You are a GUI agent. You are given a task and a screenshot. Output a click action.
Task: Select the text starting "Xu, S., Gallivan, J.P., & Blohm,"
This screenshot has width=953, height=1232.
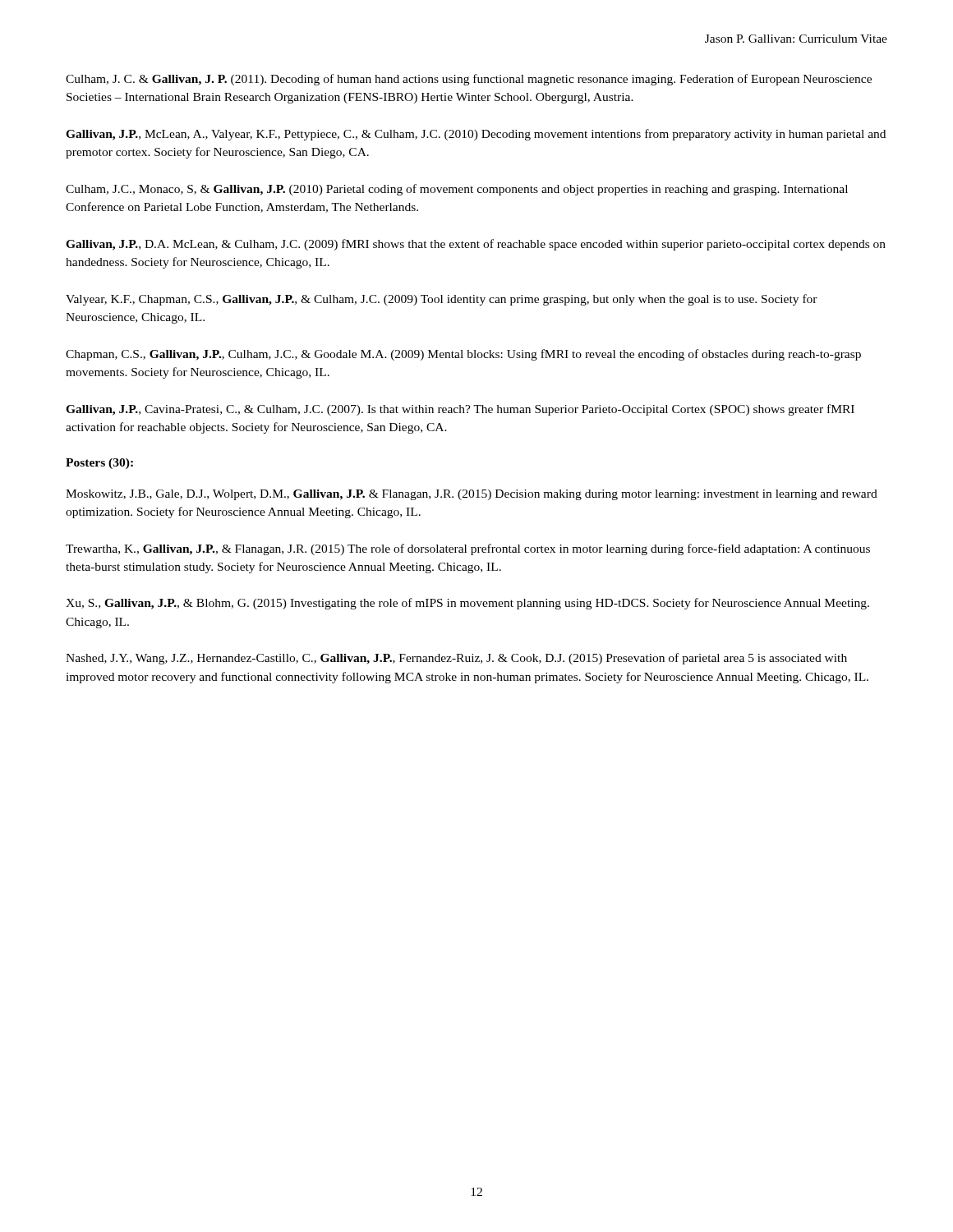coord(468,612)
